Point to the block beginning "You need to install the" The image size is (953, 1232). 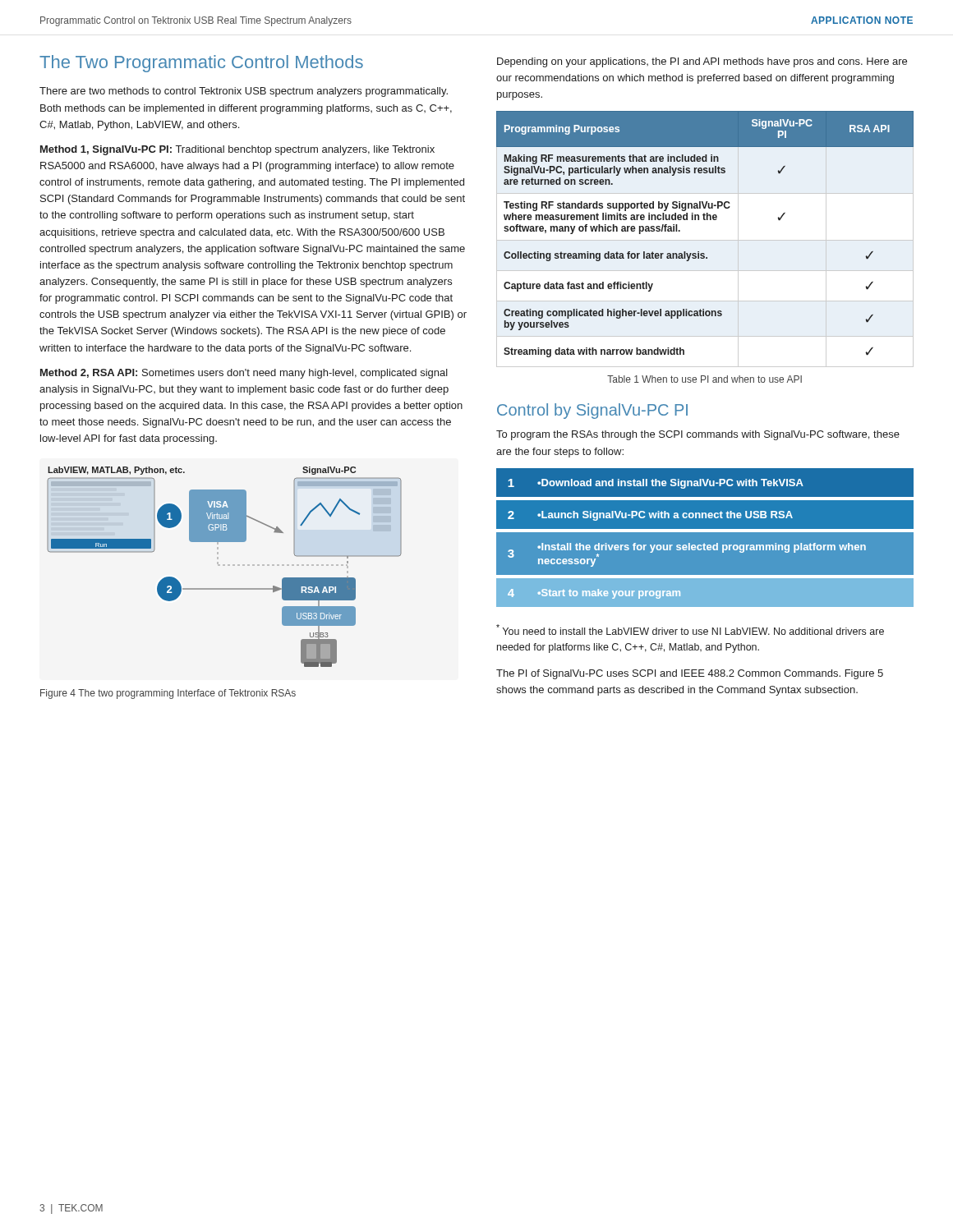point(690,638)
